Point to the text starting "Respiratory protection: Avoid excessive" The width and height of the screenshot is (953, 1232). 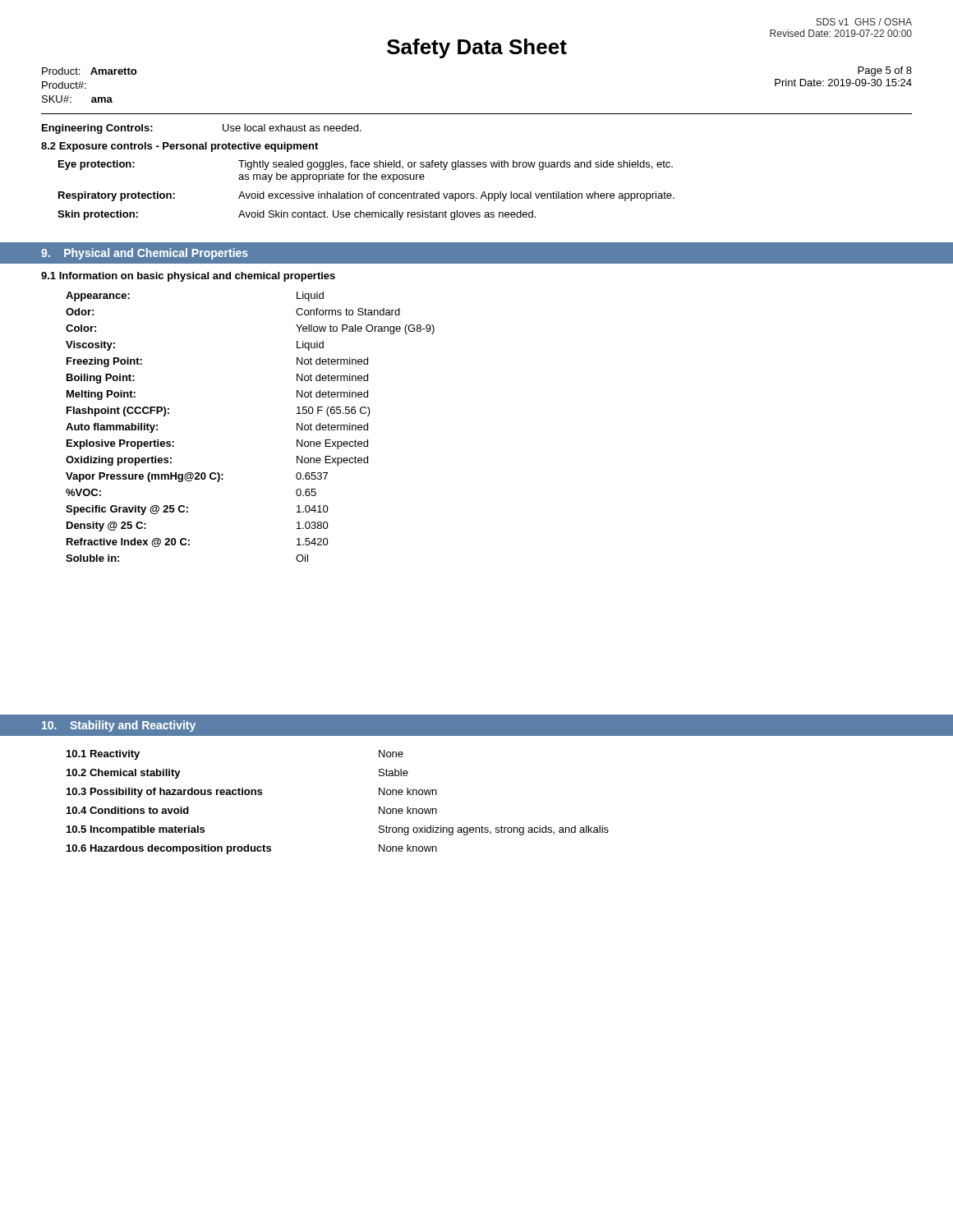tap(358, 195)
